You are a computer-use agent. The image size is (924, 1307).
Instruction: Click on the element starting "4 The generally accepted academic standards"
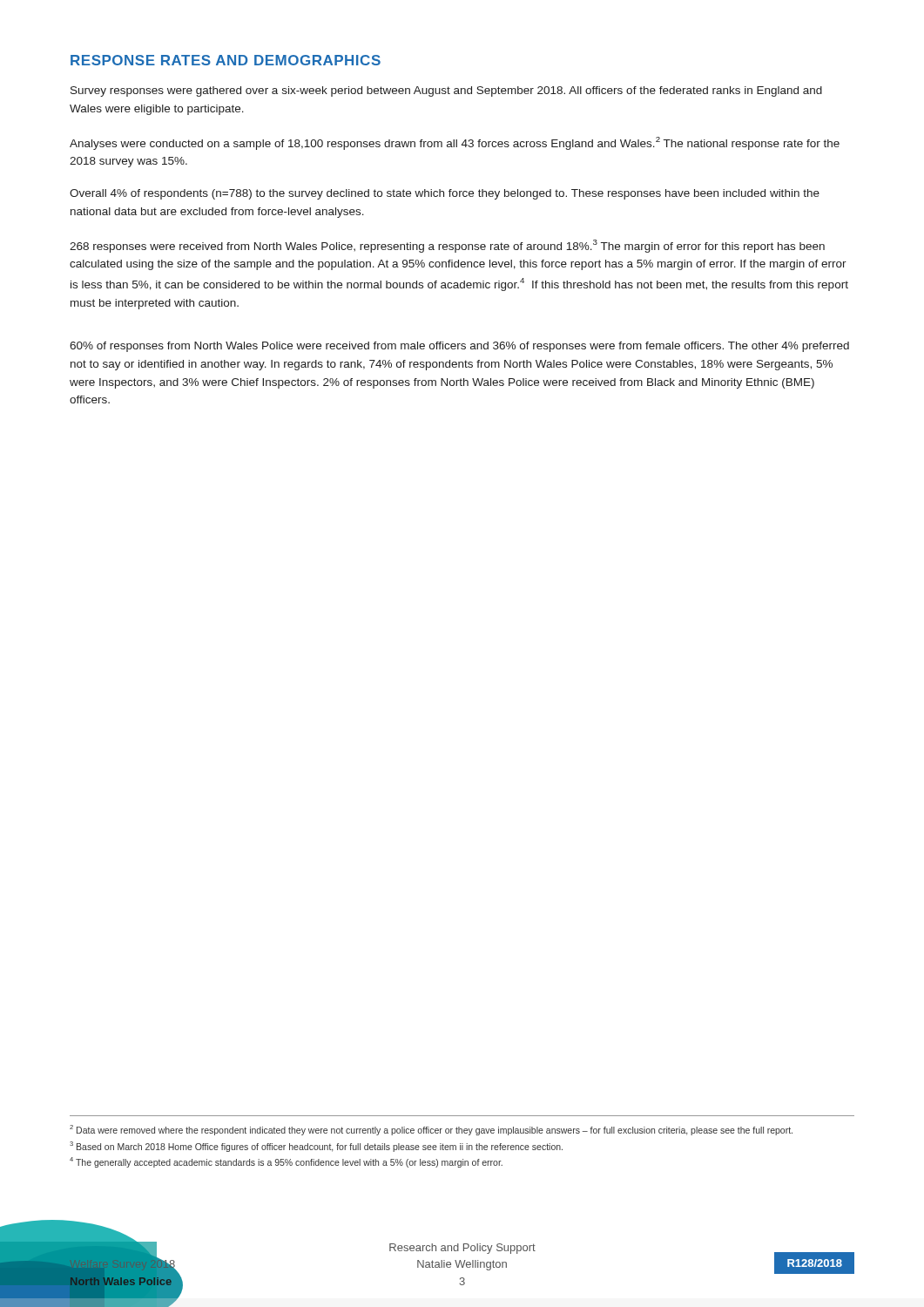click(x=286, y=1162)
